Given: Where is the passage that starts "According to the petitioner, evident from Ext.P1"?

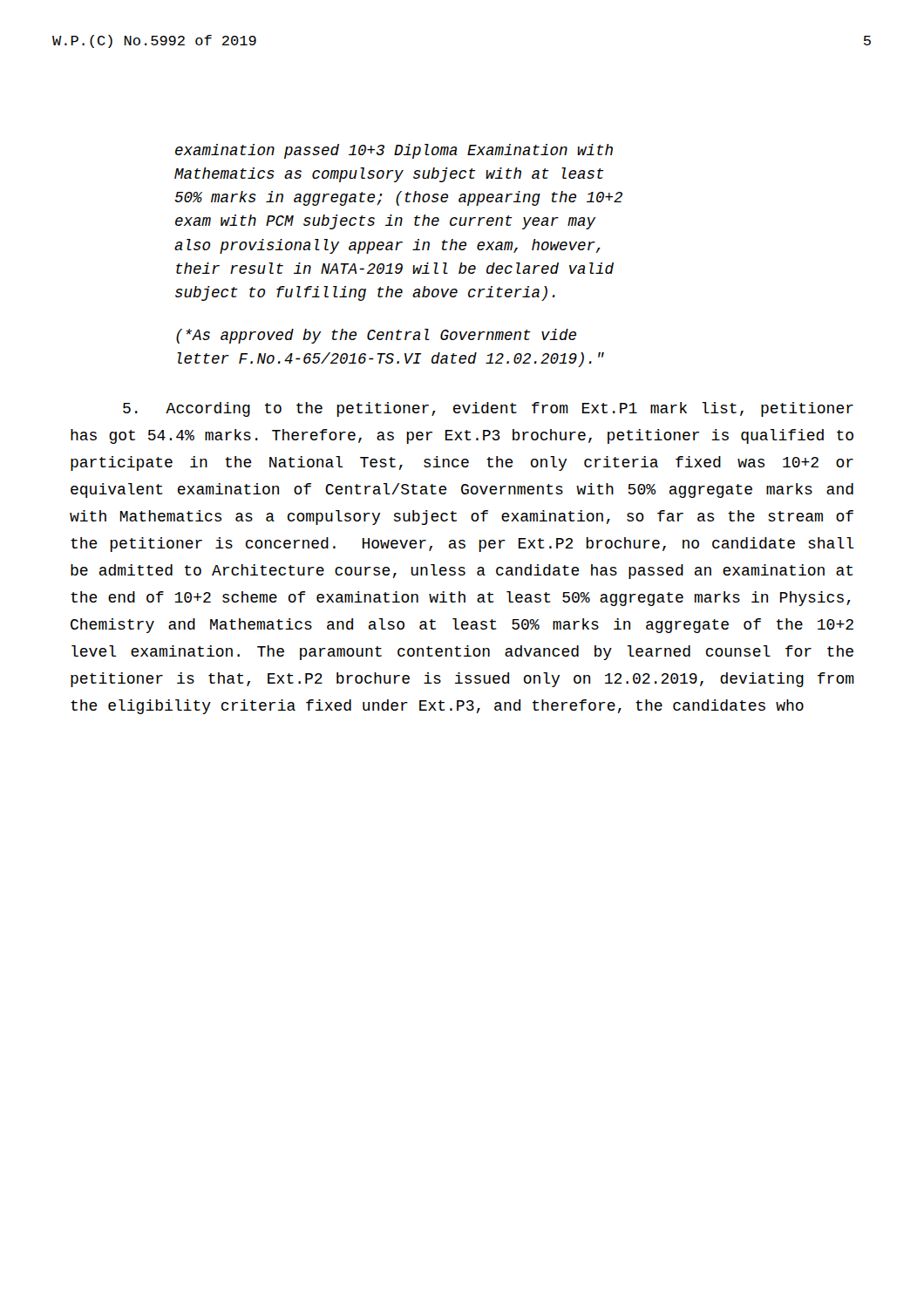Looking at the screenshot, I should (462, 558).
